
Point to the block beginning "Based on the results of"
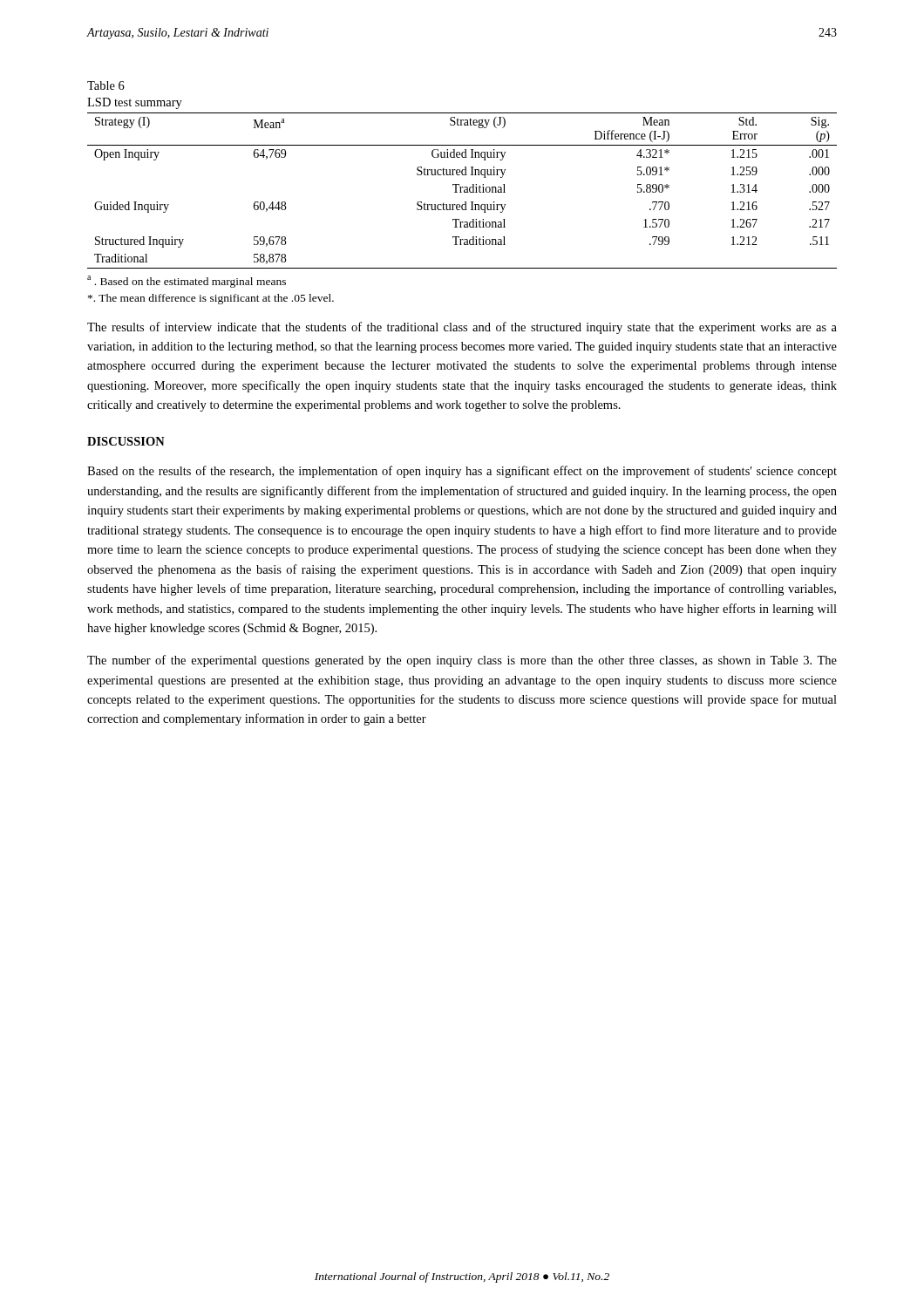point(462,550)
